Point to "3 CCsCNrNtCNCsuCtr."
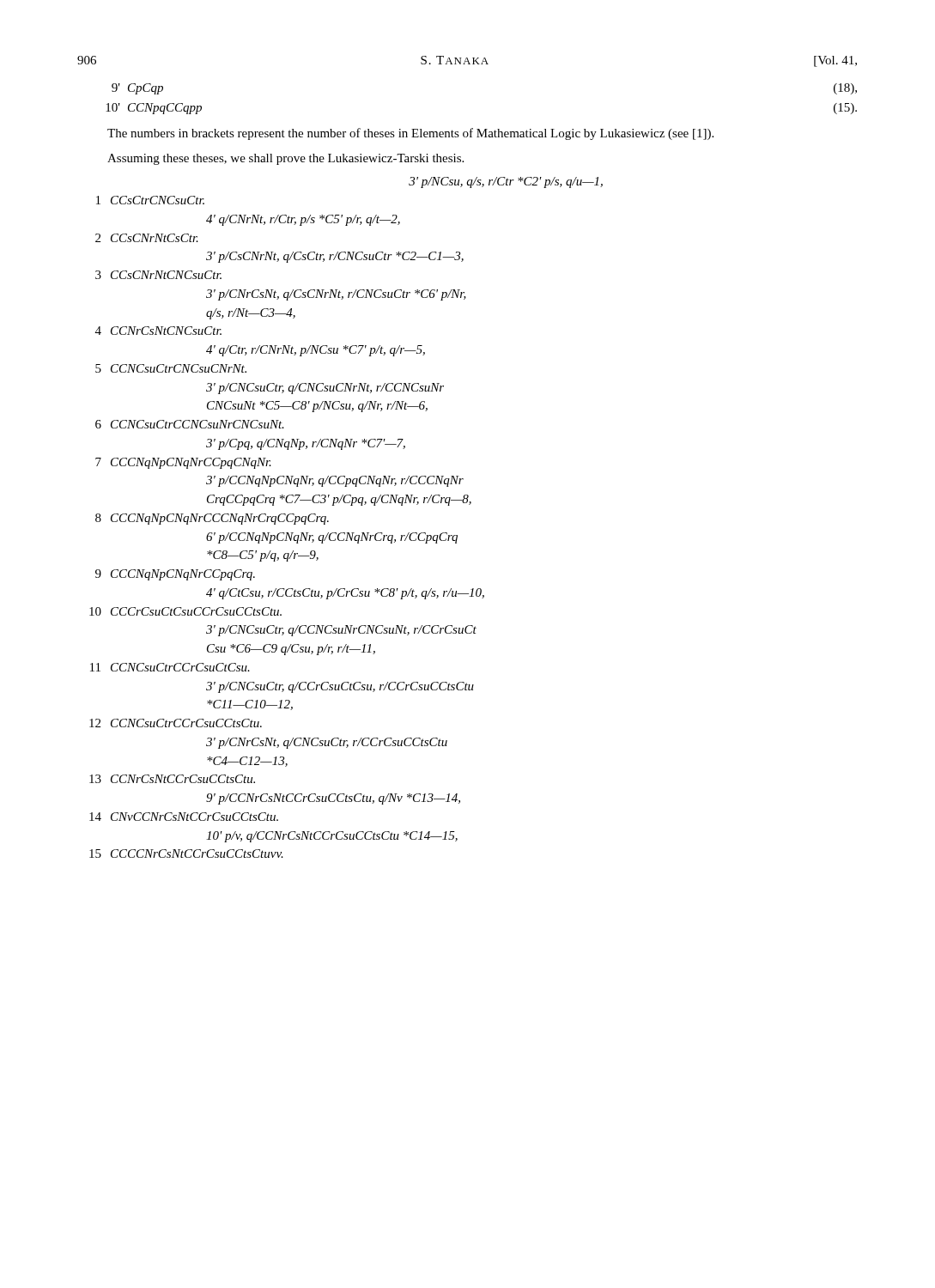 [158, 275]
